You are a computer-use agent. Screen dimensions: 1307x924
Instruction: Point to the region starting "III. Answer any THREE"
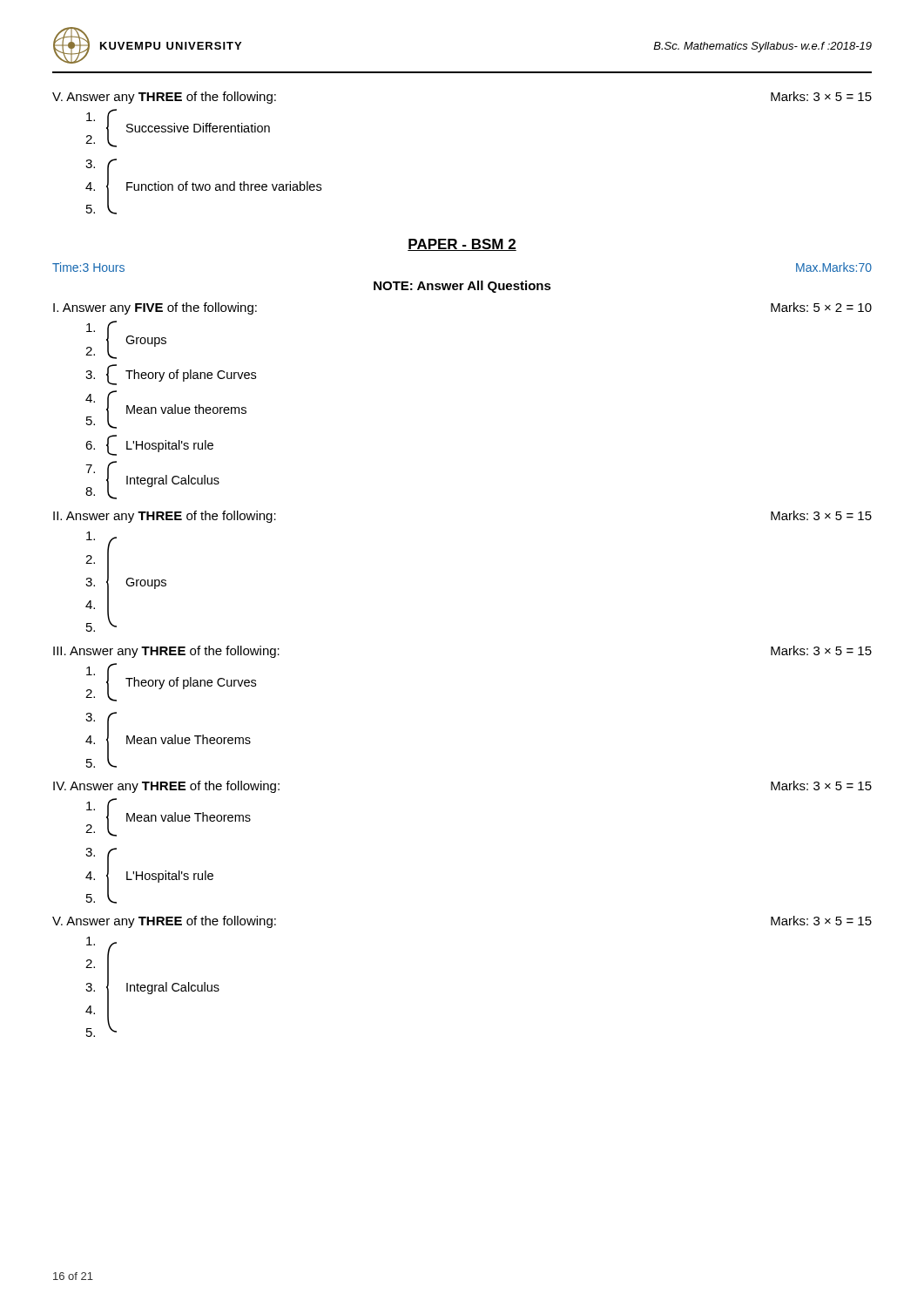coord(163,651)
